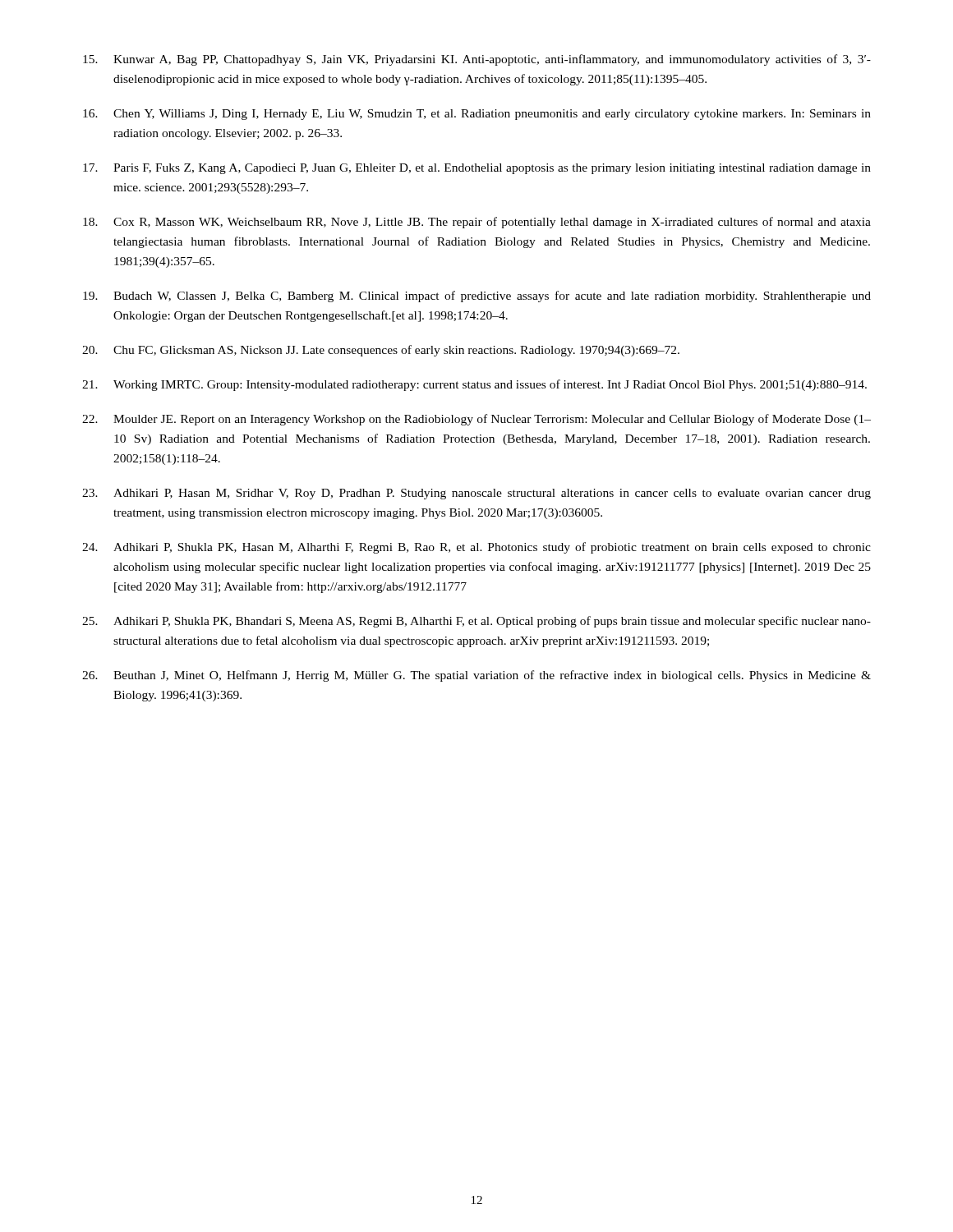This screenshot has width=953, height=1232.
Task: Find the list item that says "21. Working IMRTC. Group: Intensity-modulated radiotherapy:"
Action: [x=476, y=385]
